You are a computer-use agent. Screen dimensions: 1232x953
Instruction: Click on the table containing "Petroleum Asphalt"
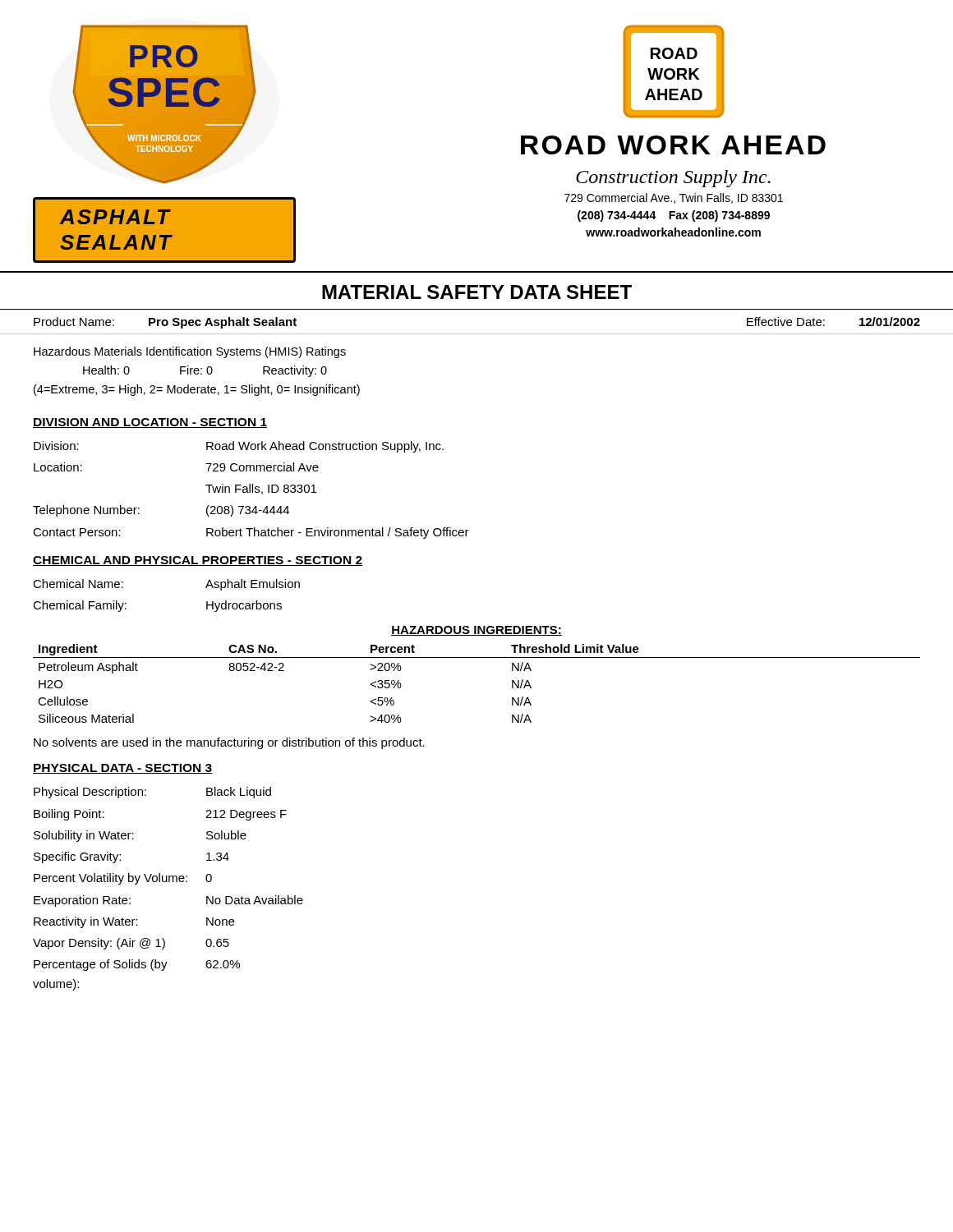(x=476, y=675)
